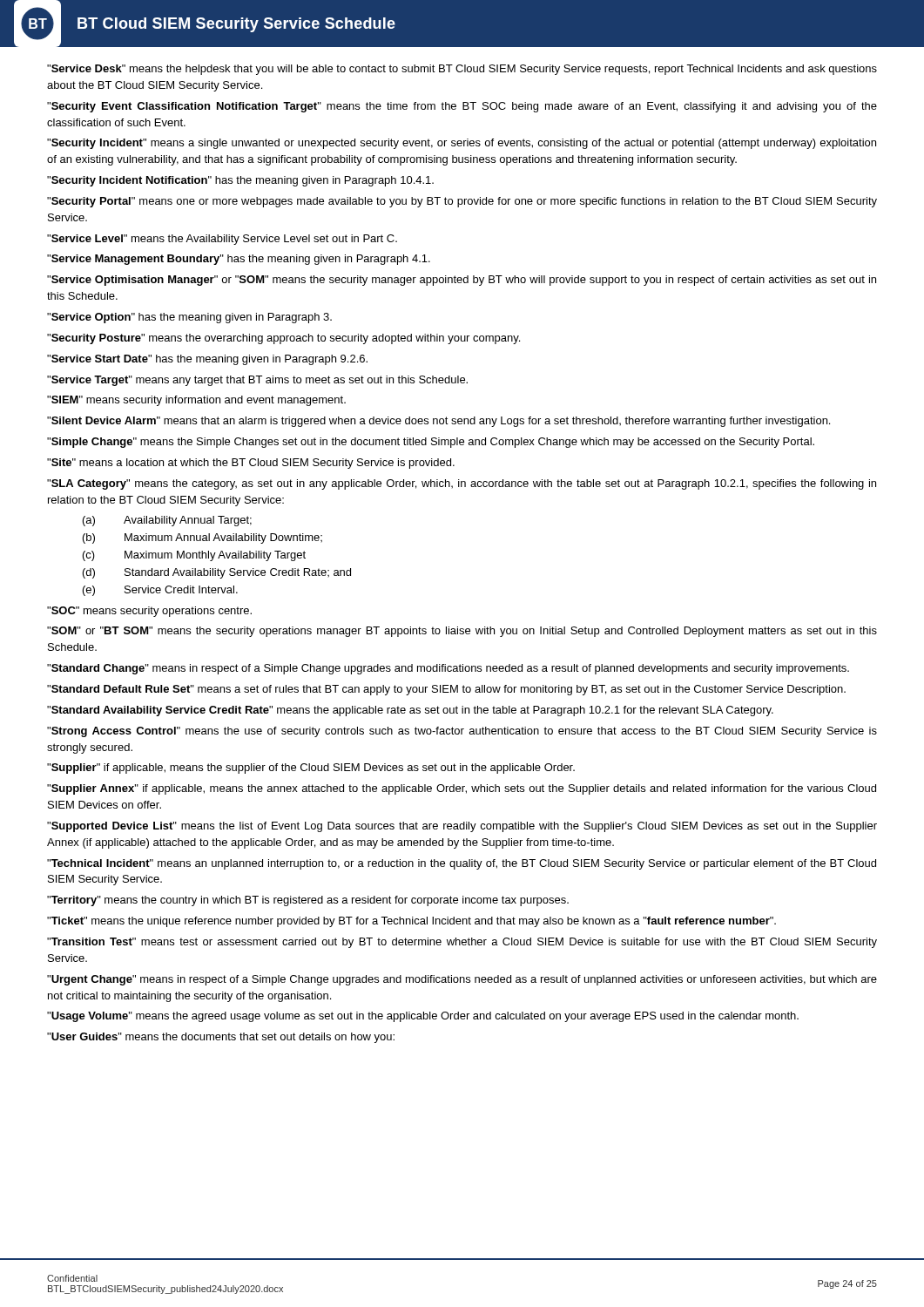924x1307 pixels.
Task: Point to the block starting "(b) Maximum Annual Availability Downtime;"
Action: [202, 538]
